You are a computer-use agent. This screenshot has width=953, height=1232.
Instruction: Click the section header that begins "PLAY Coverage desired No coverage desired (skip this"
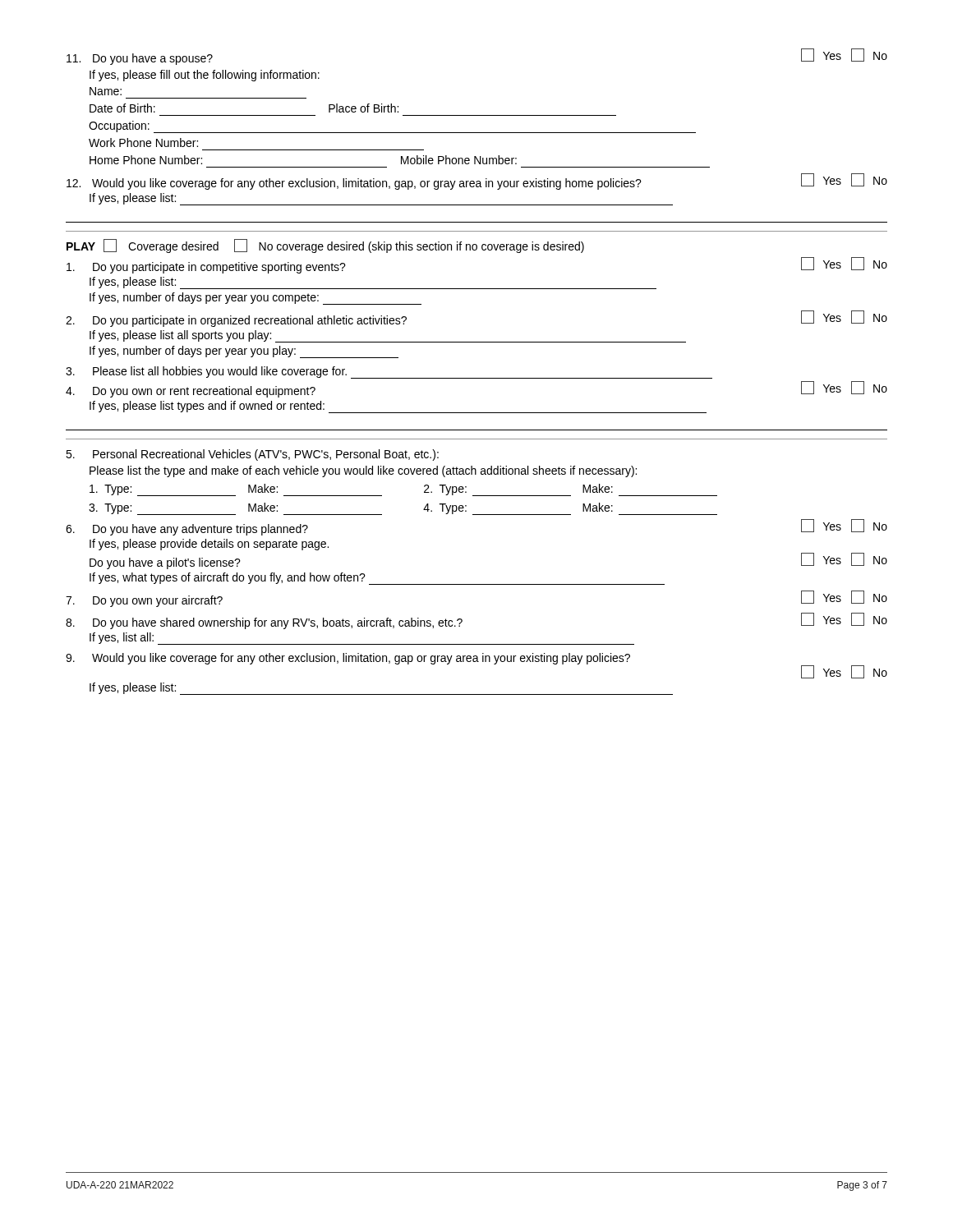coord(476,246)
